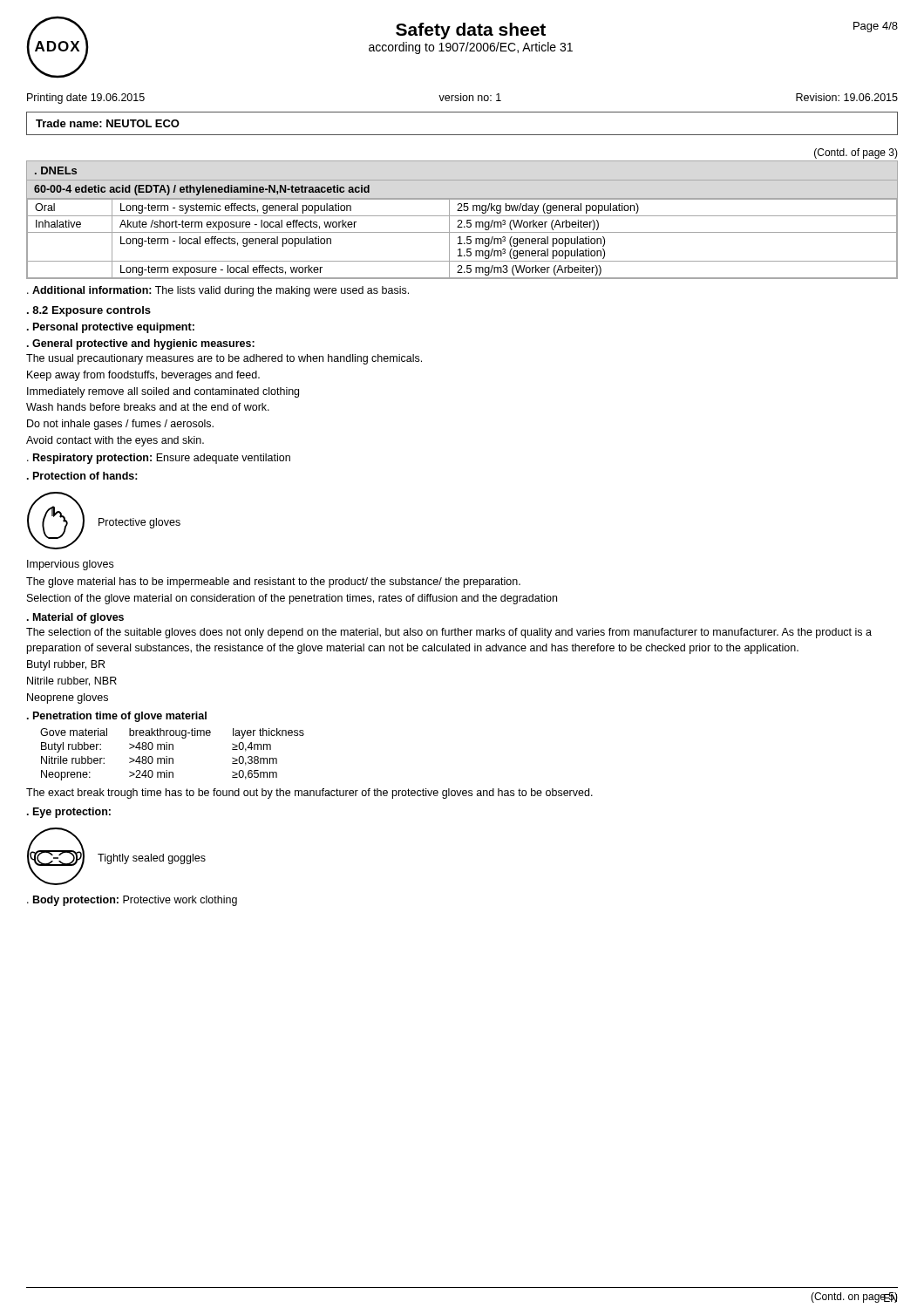Navigate to the block starting ". Protection of"
This screenshot has width=924, height=1308.
point(82,476)
